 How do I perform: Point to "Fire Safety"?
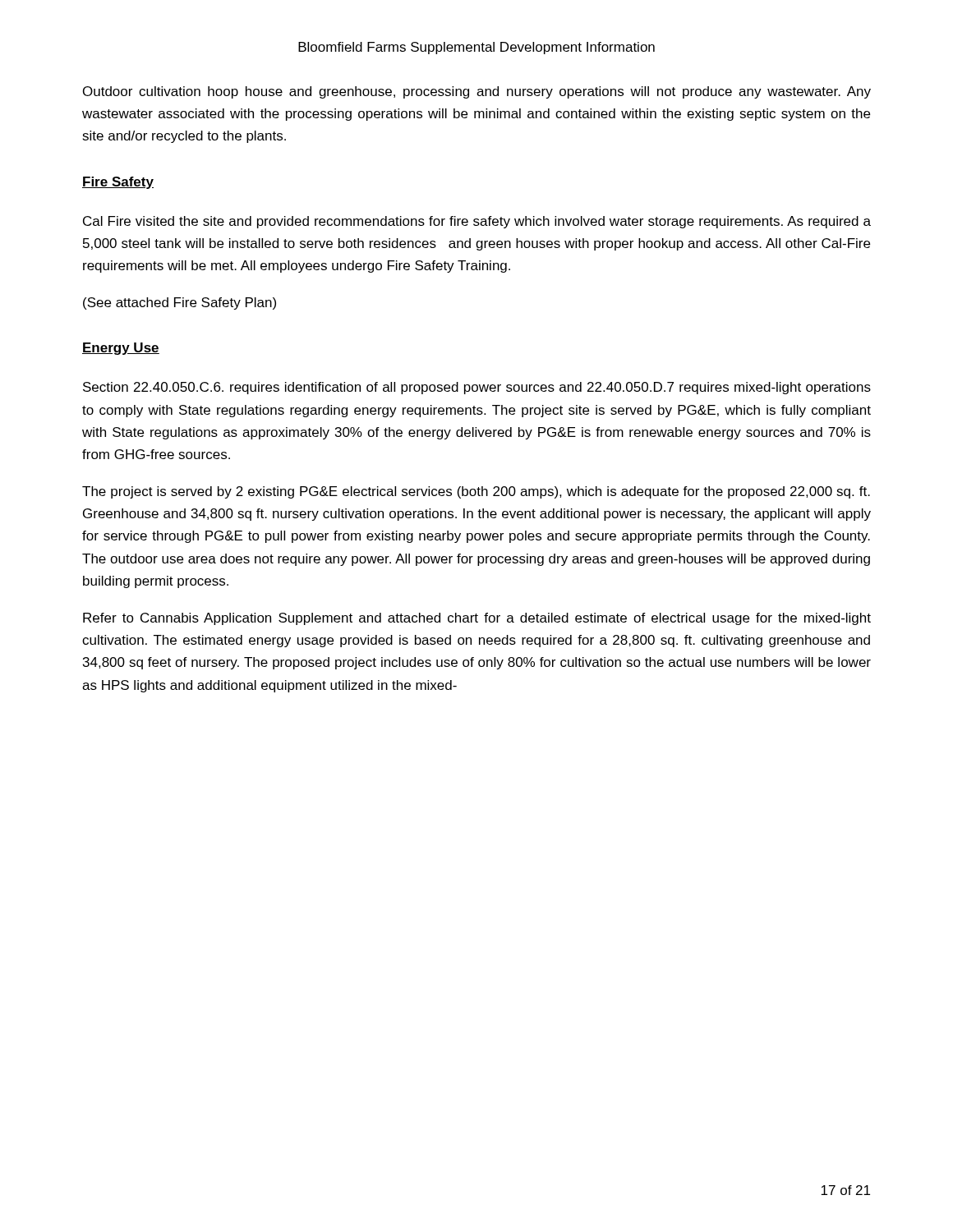(118, 182)
